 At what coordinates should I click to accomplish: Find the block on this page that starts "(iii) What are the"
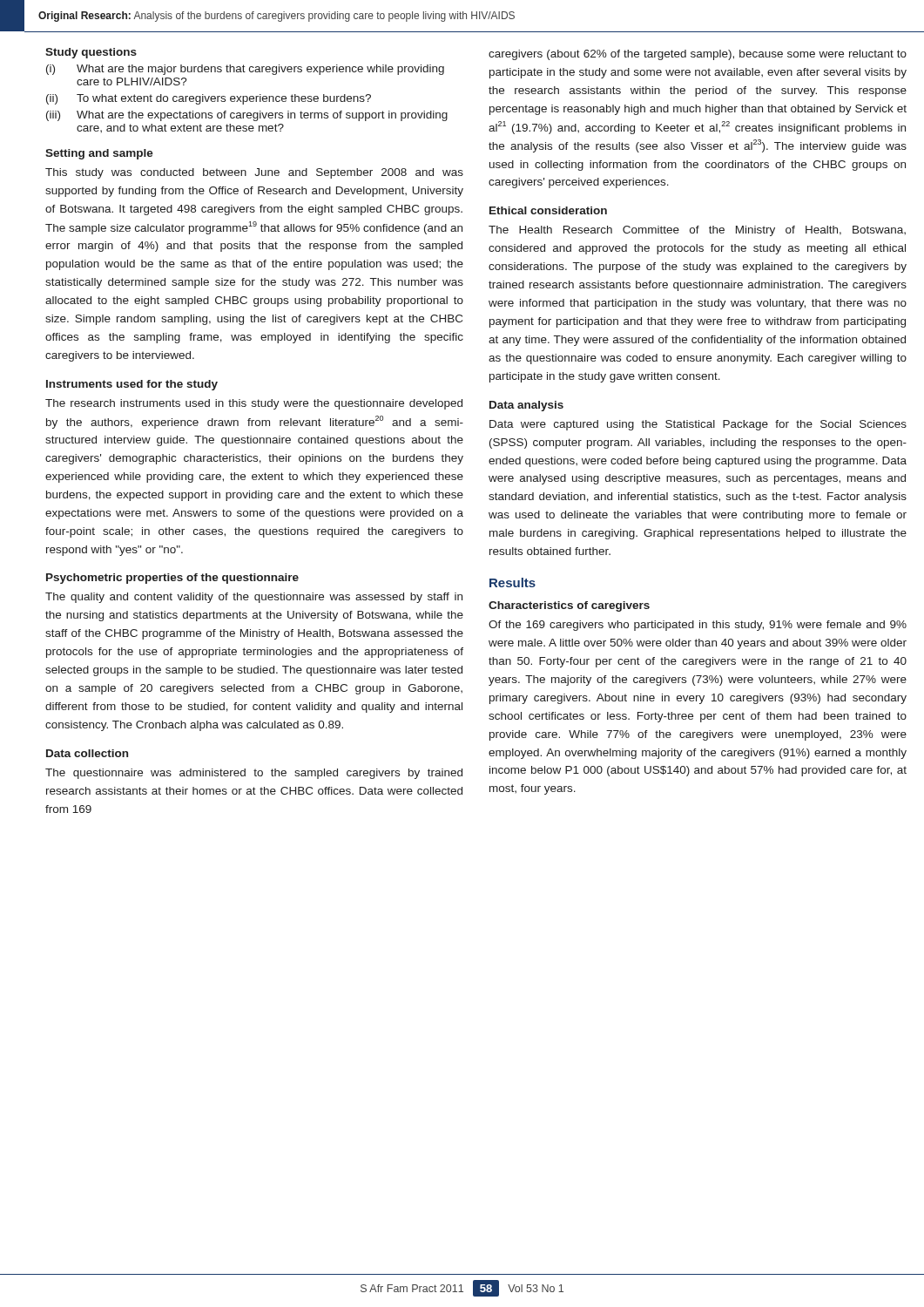[254, 121]
